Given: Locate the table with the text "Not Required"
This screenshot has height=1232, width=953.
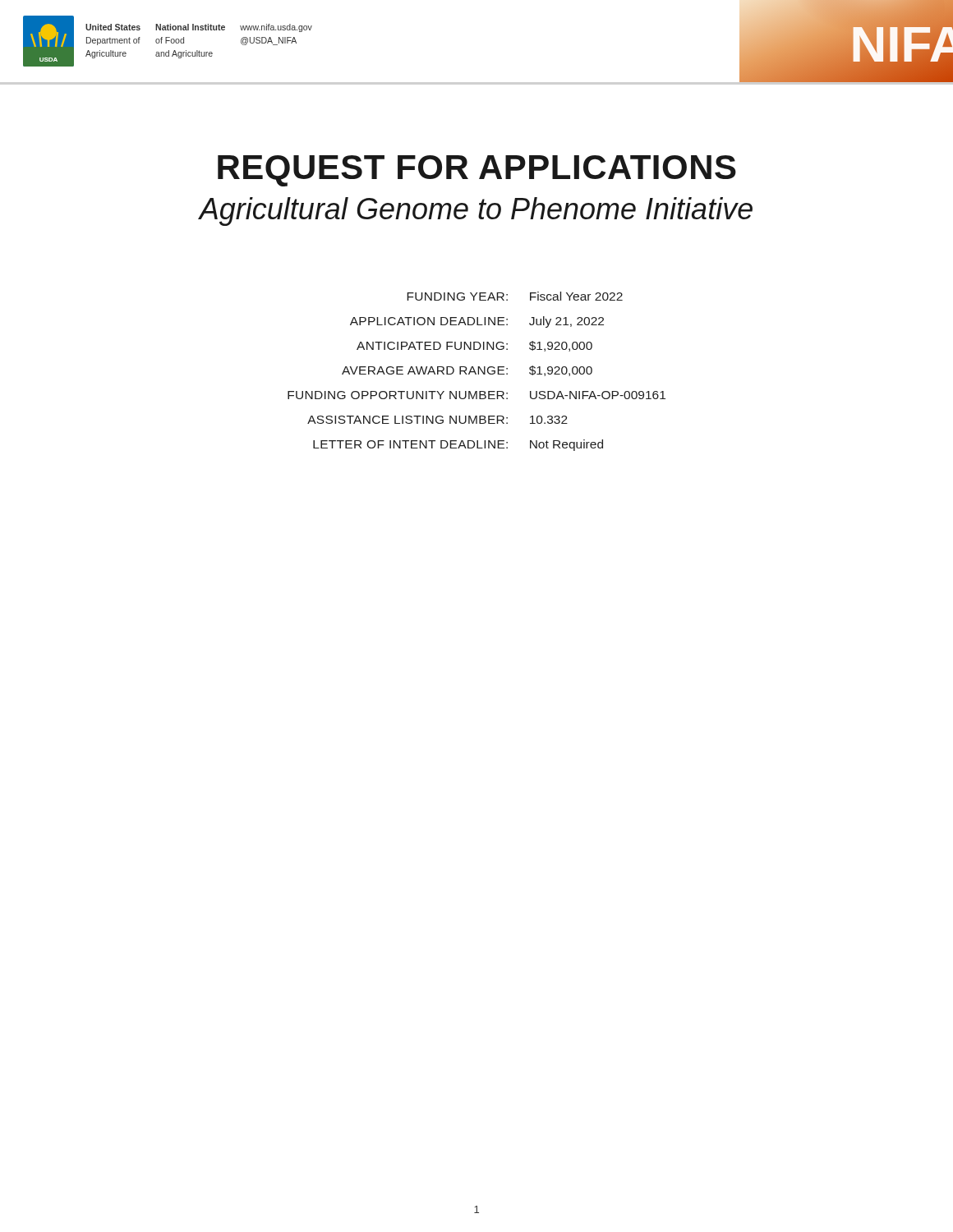Looking at the screenshot, I should (x=476, y=370).
